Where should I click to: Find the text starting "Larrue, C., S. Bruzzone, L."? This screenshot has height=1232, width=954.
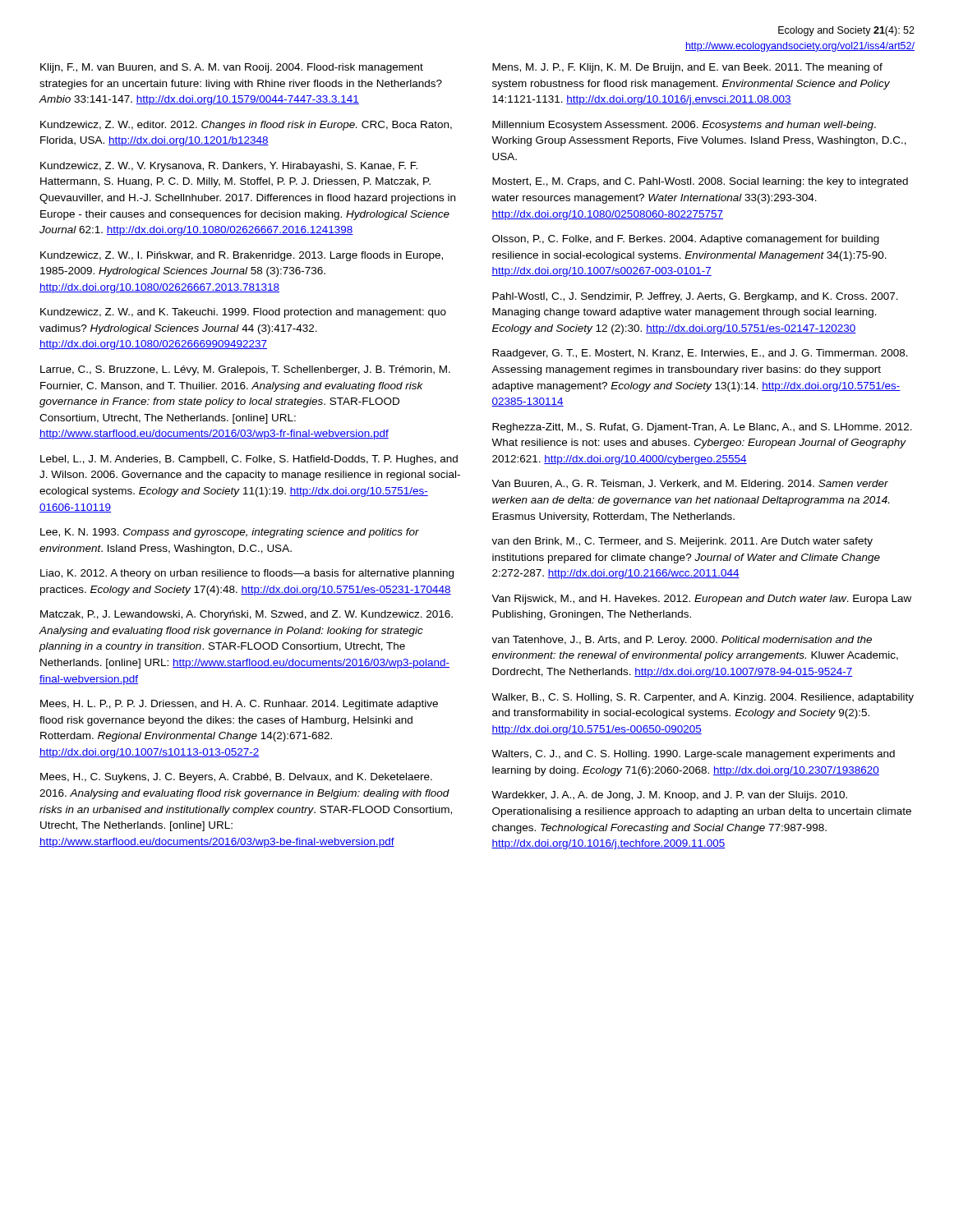click(x=245, y=401)
